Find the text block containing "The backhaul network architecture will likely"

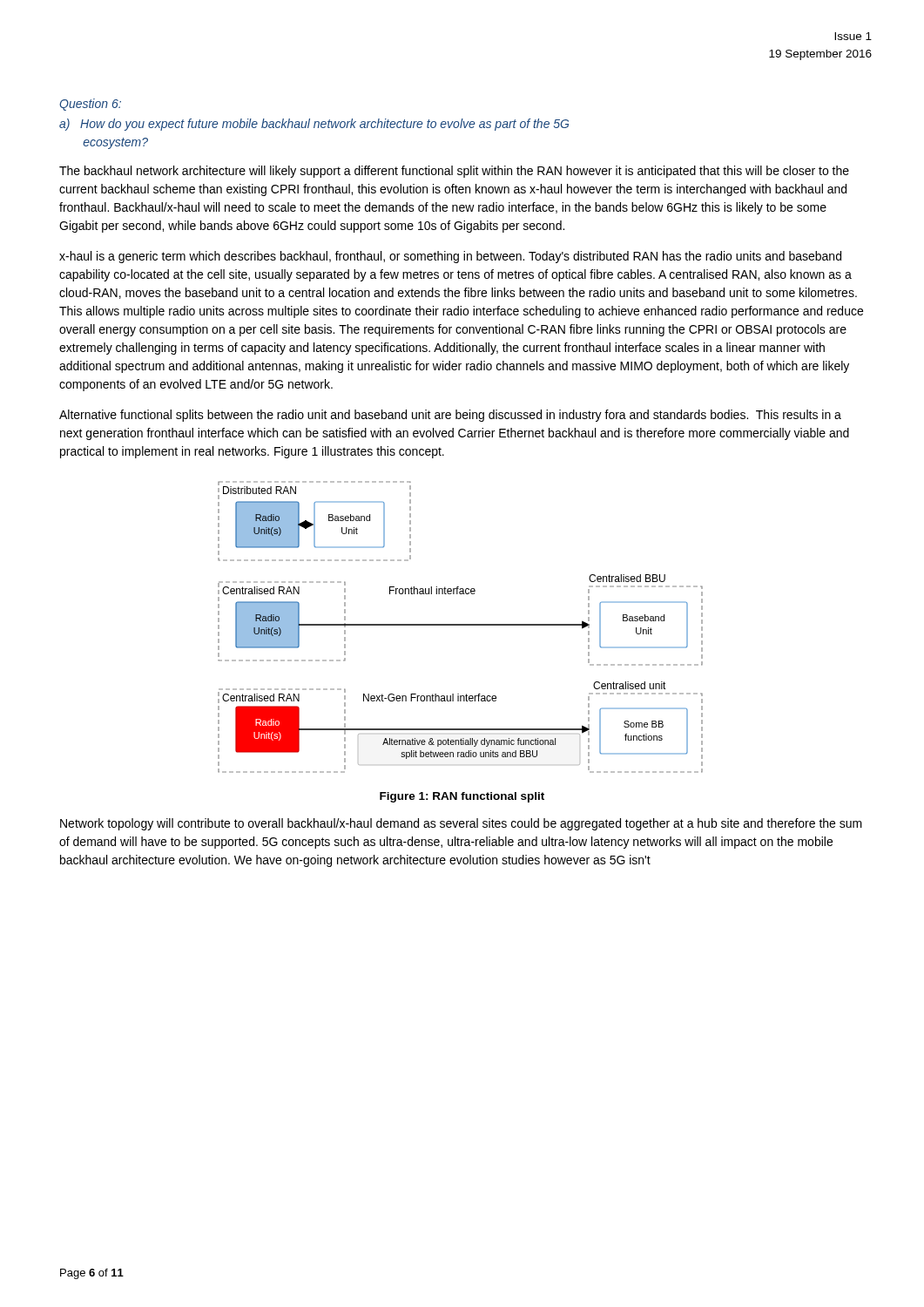pyautogui.click(x=454, y=198)
